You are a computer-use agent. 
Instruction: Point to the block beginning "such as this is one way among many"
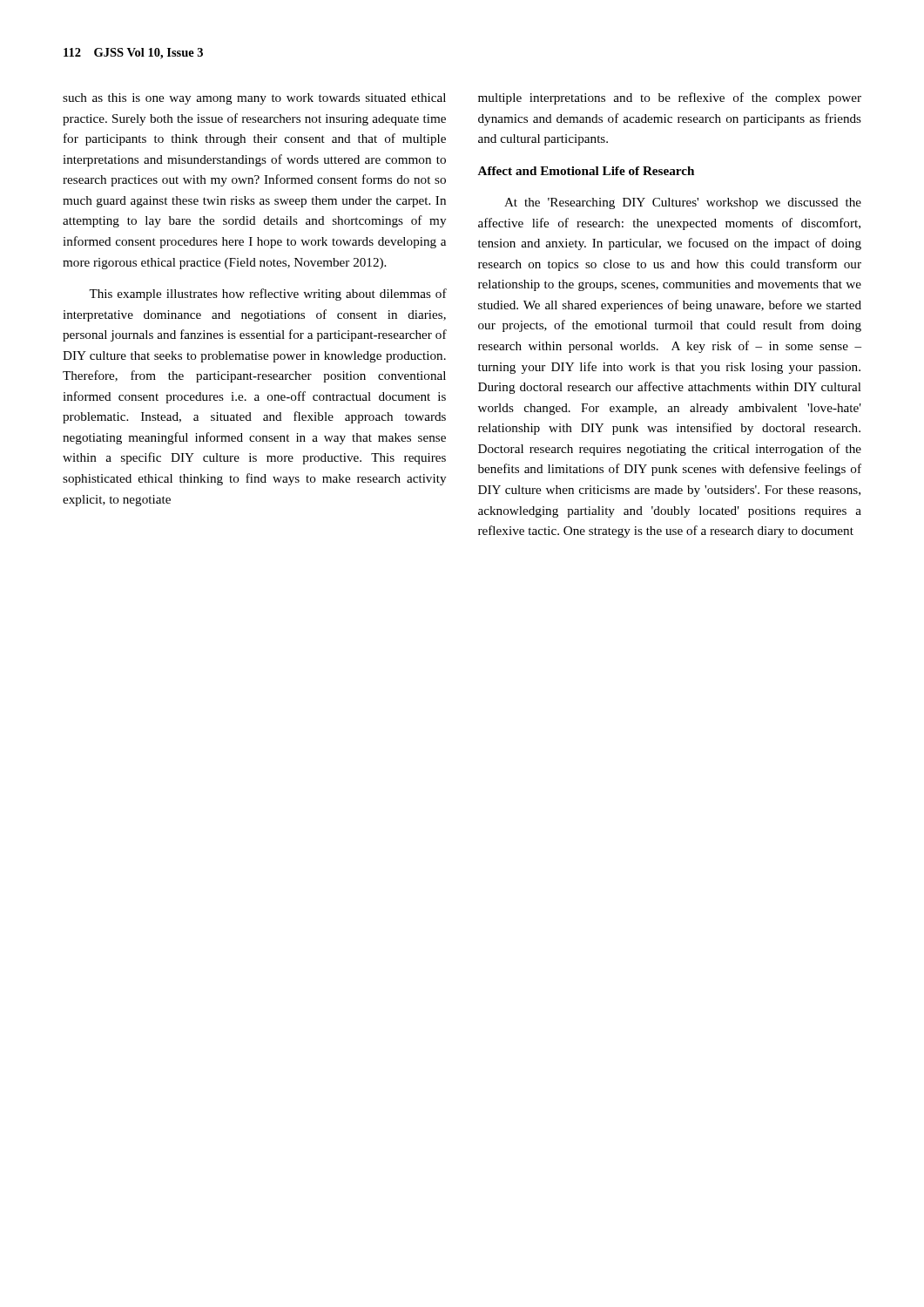[x=255, y=179]
